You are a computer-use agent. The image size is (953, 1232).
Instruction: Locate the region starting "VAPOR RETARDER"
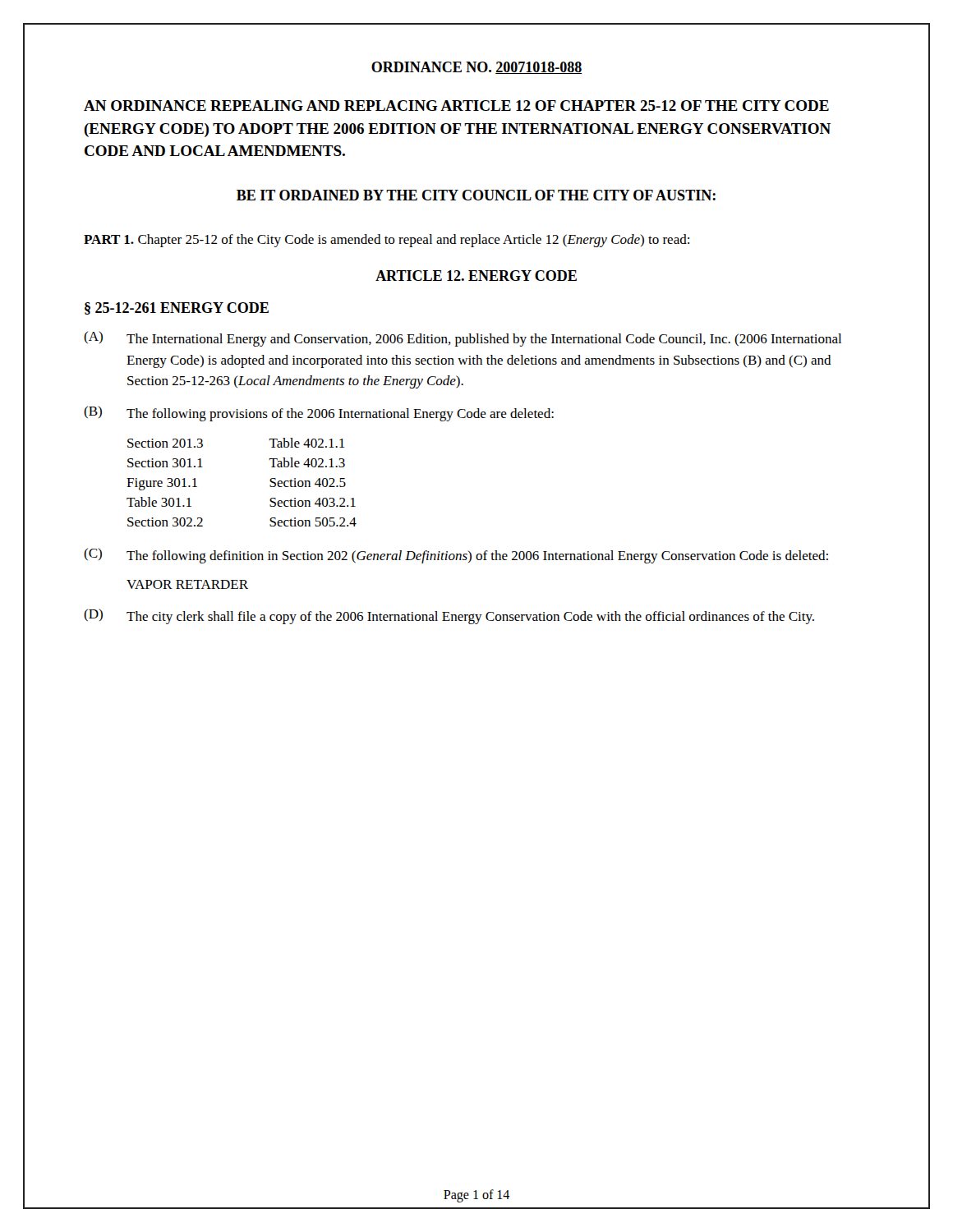pyautogui.click(x=187, y=584)
